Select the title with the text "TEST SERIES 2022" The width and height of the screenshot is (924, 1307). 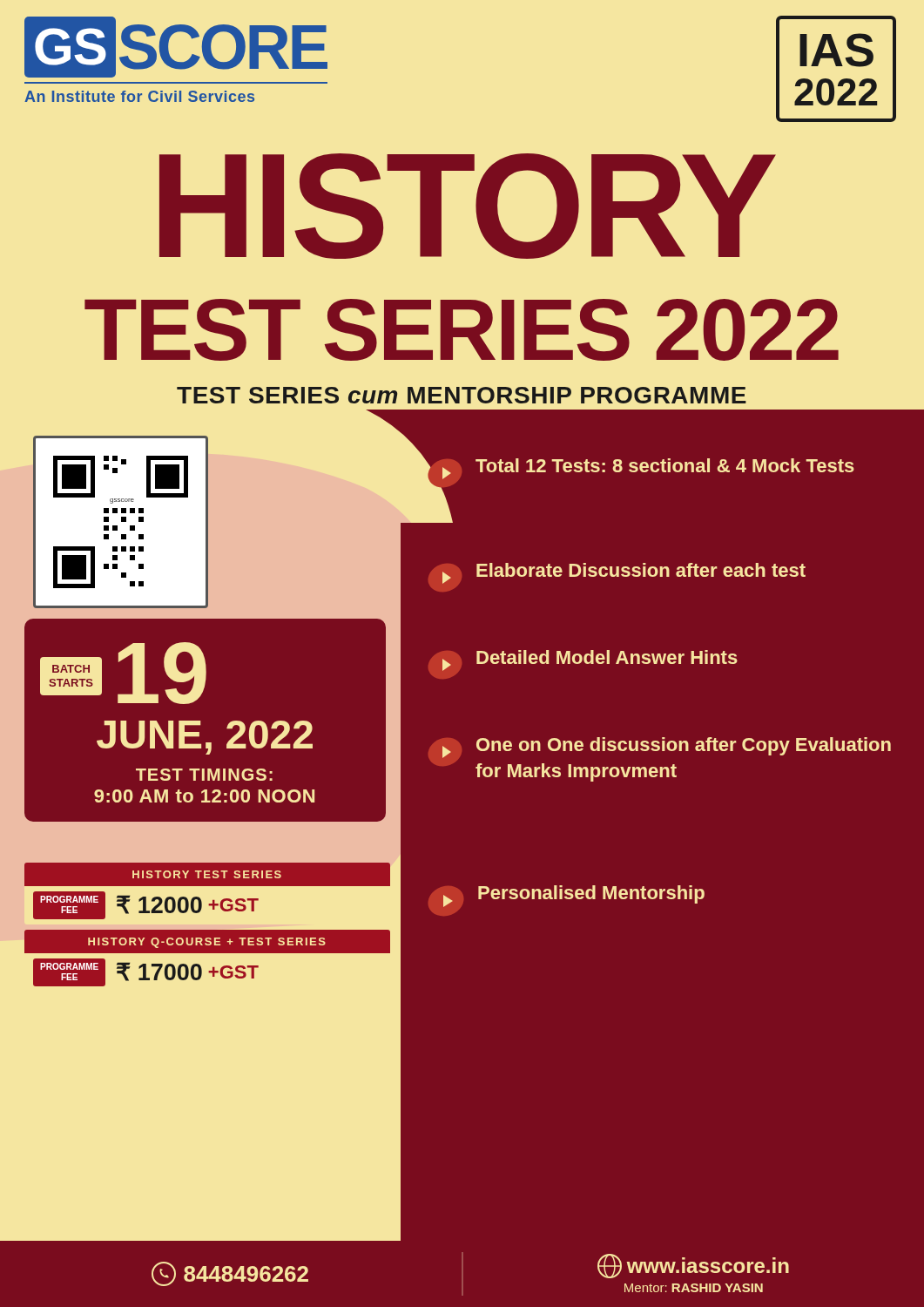pyautogui.click(x=462, y=329)
